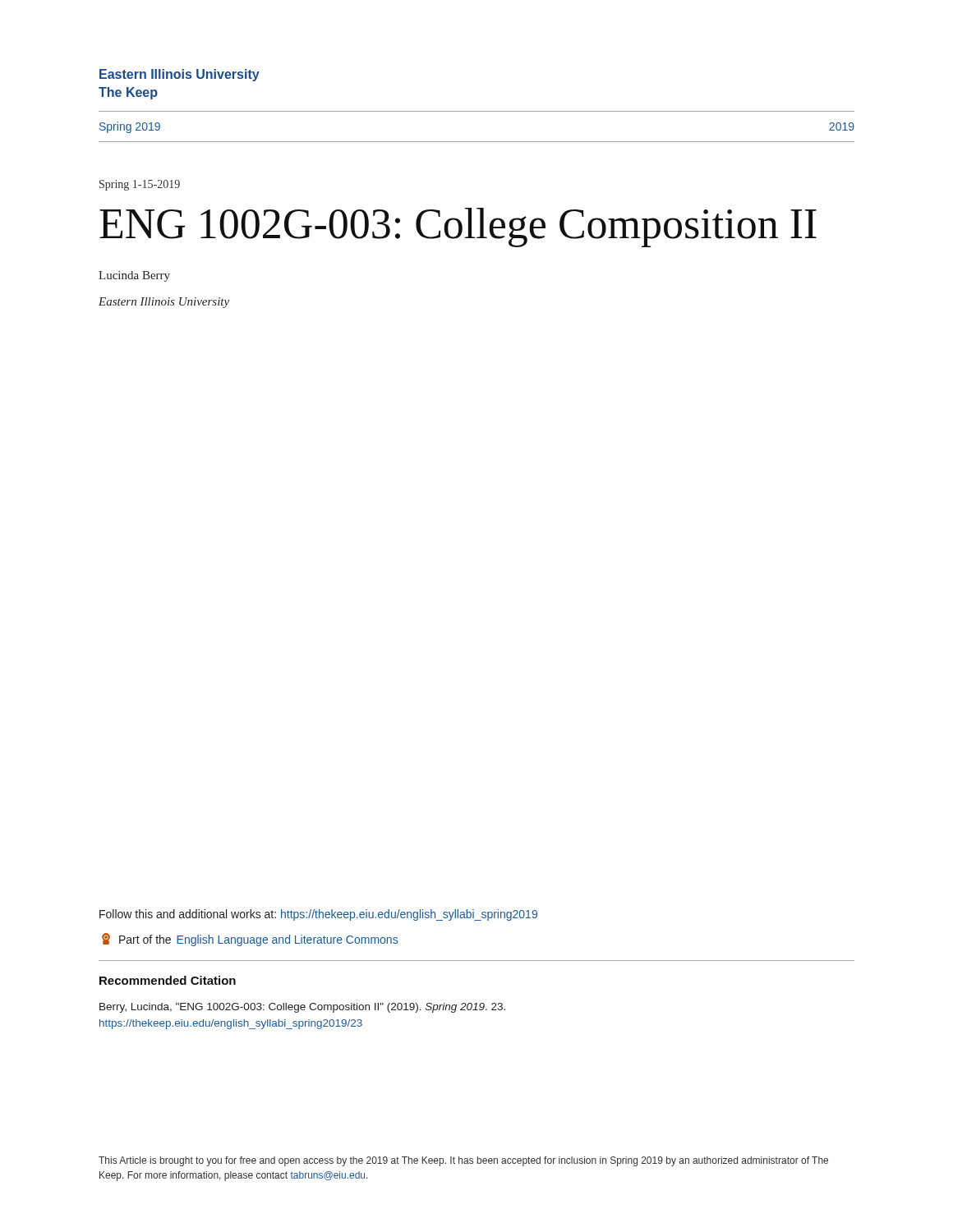Viewport: 953px width, 1232px height.
Task: Select the text block that reads "This Article is brought"
Action: point(464,1168)
